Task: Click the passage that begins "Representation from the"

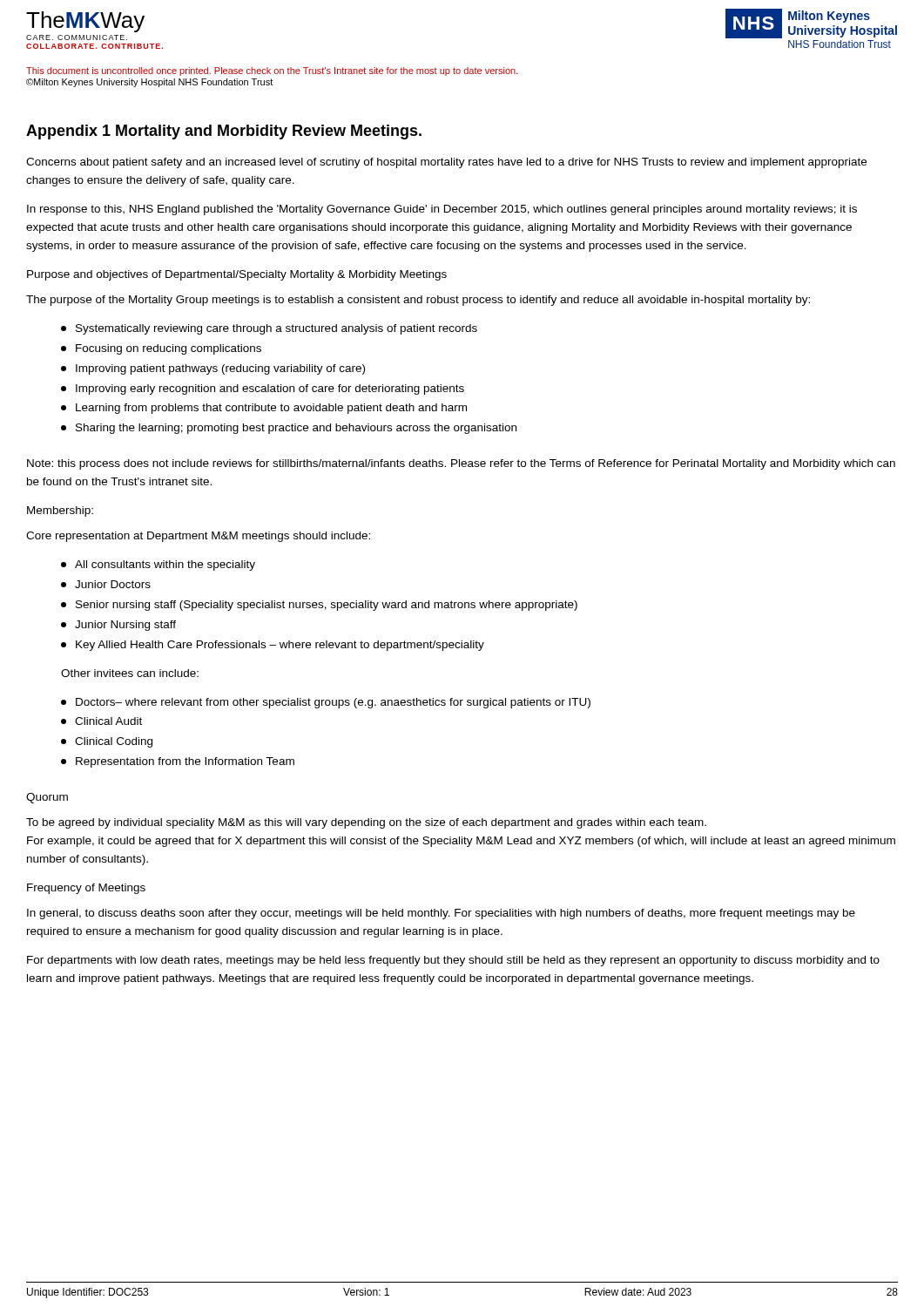Action: click(178, 762)
